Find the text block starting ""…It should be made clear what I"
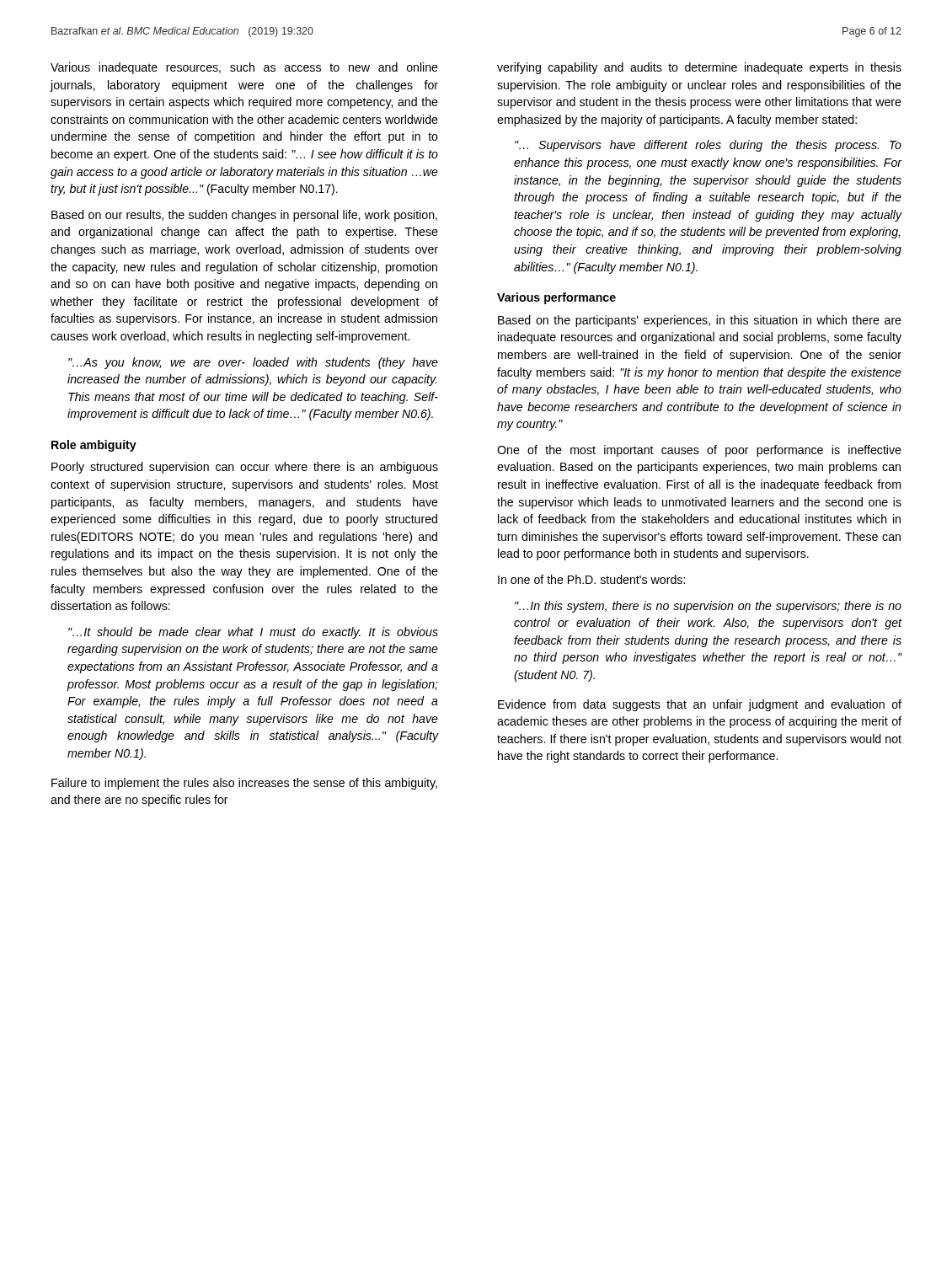The height and width of the screenshot is (1264, 952). 253,693
